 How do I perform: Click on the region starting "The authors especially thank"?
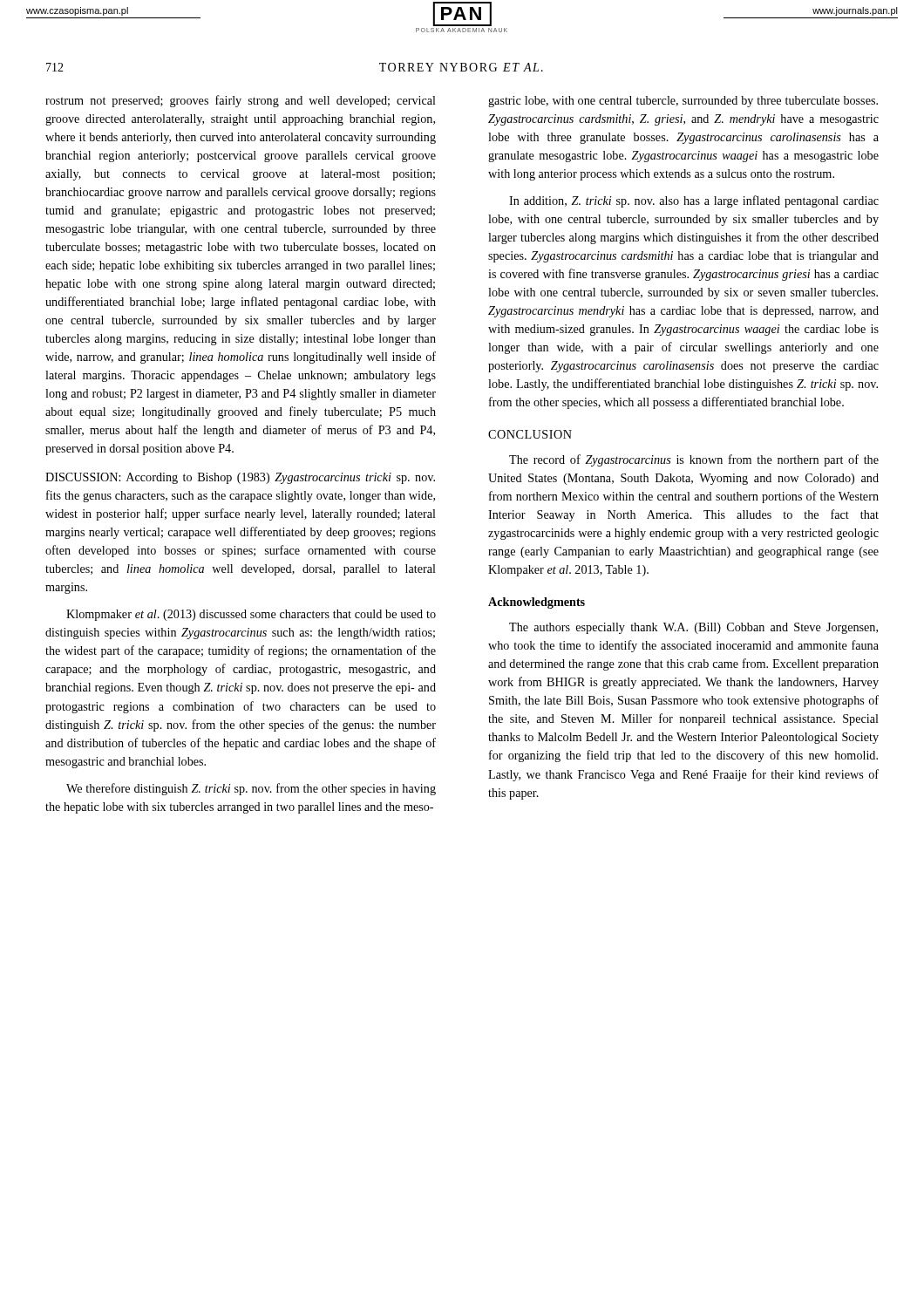[x=683, y=710]
